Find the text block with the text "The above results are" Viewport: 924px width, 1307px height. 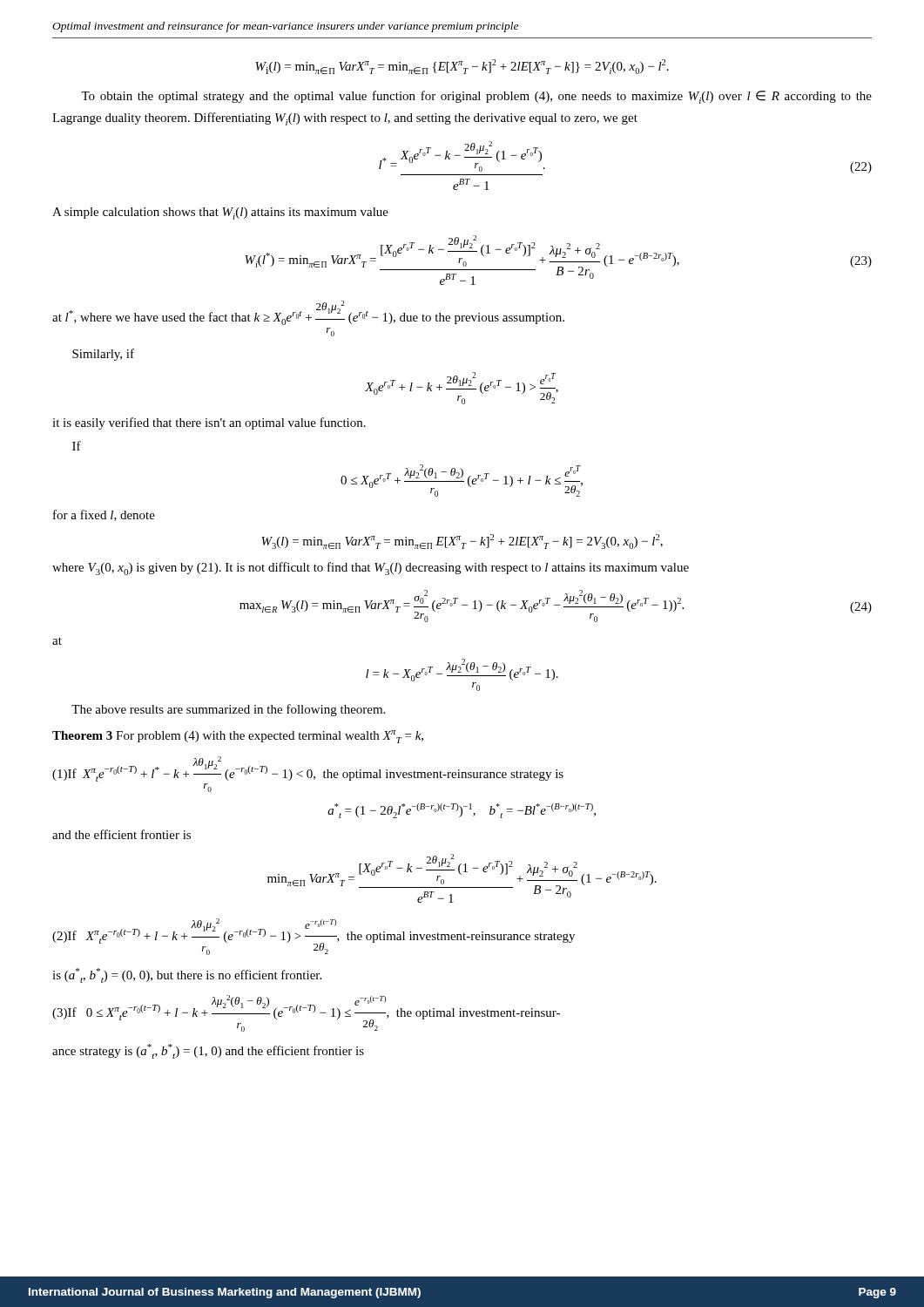point(219,709)
